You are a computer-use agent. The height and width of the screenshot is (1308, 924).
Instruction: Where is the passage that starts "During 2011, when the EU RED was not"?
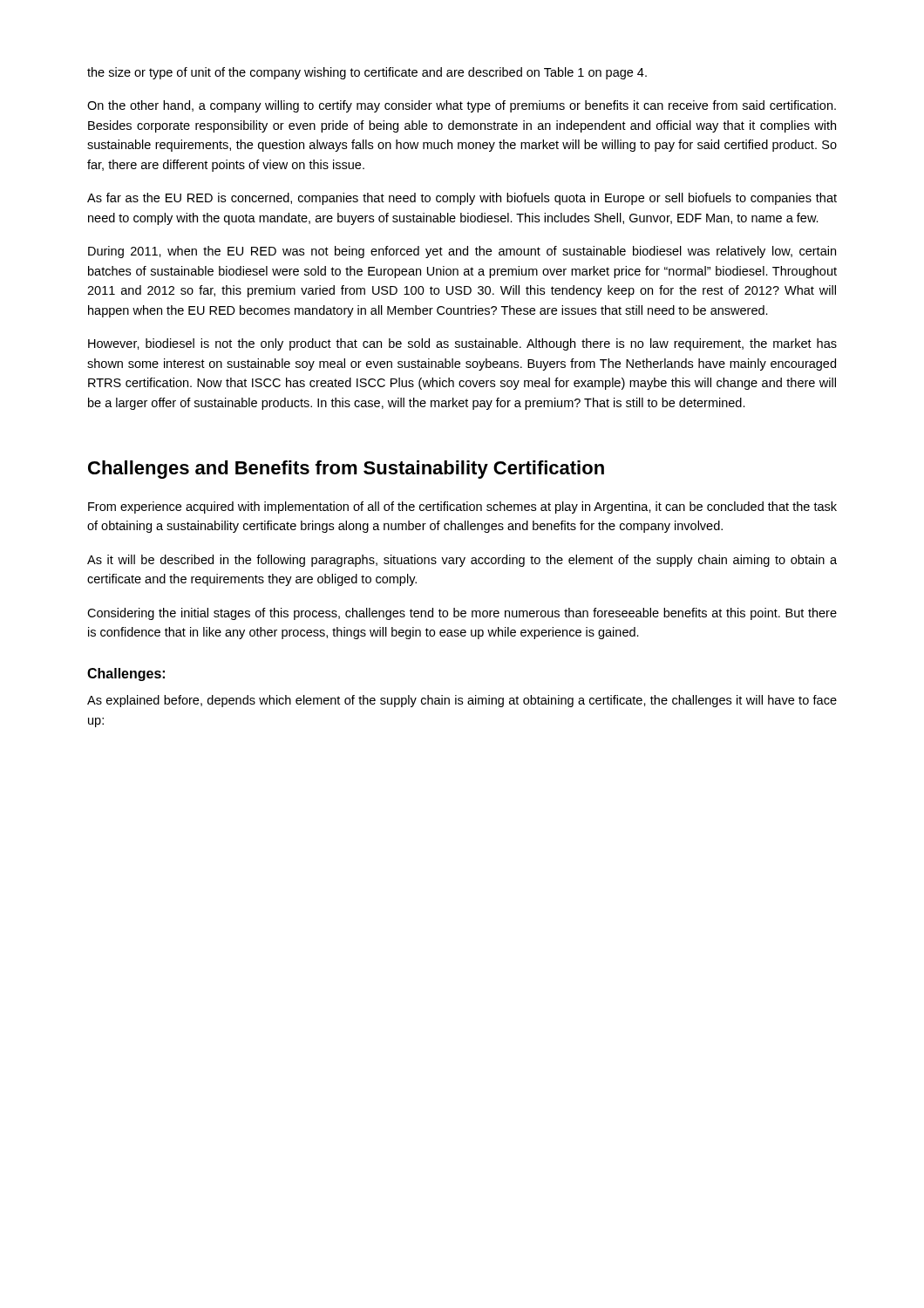[x=462, y=281]
